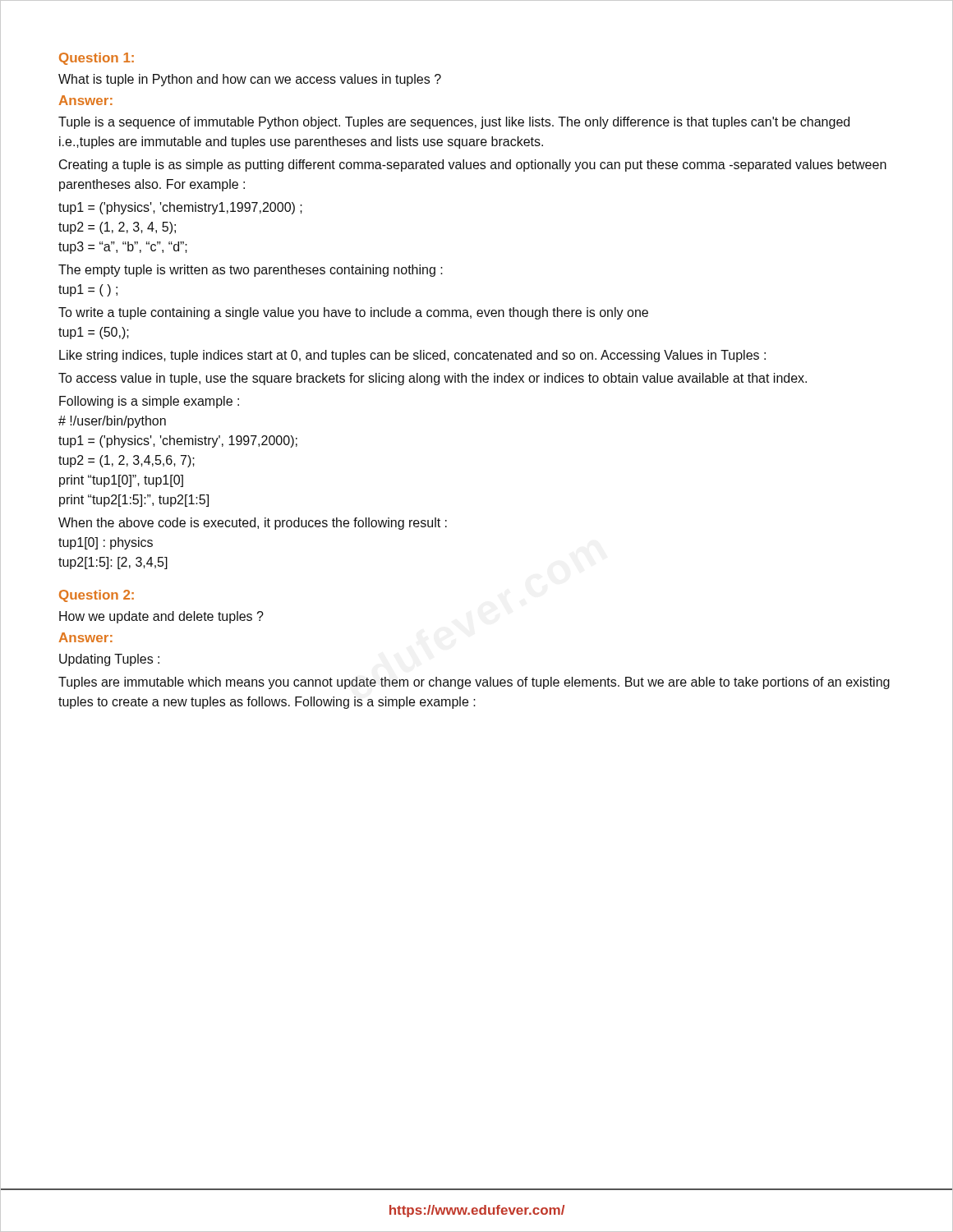Select the passage starting "How we update"
953x1232 pixels.
click(161, 616)
